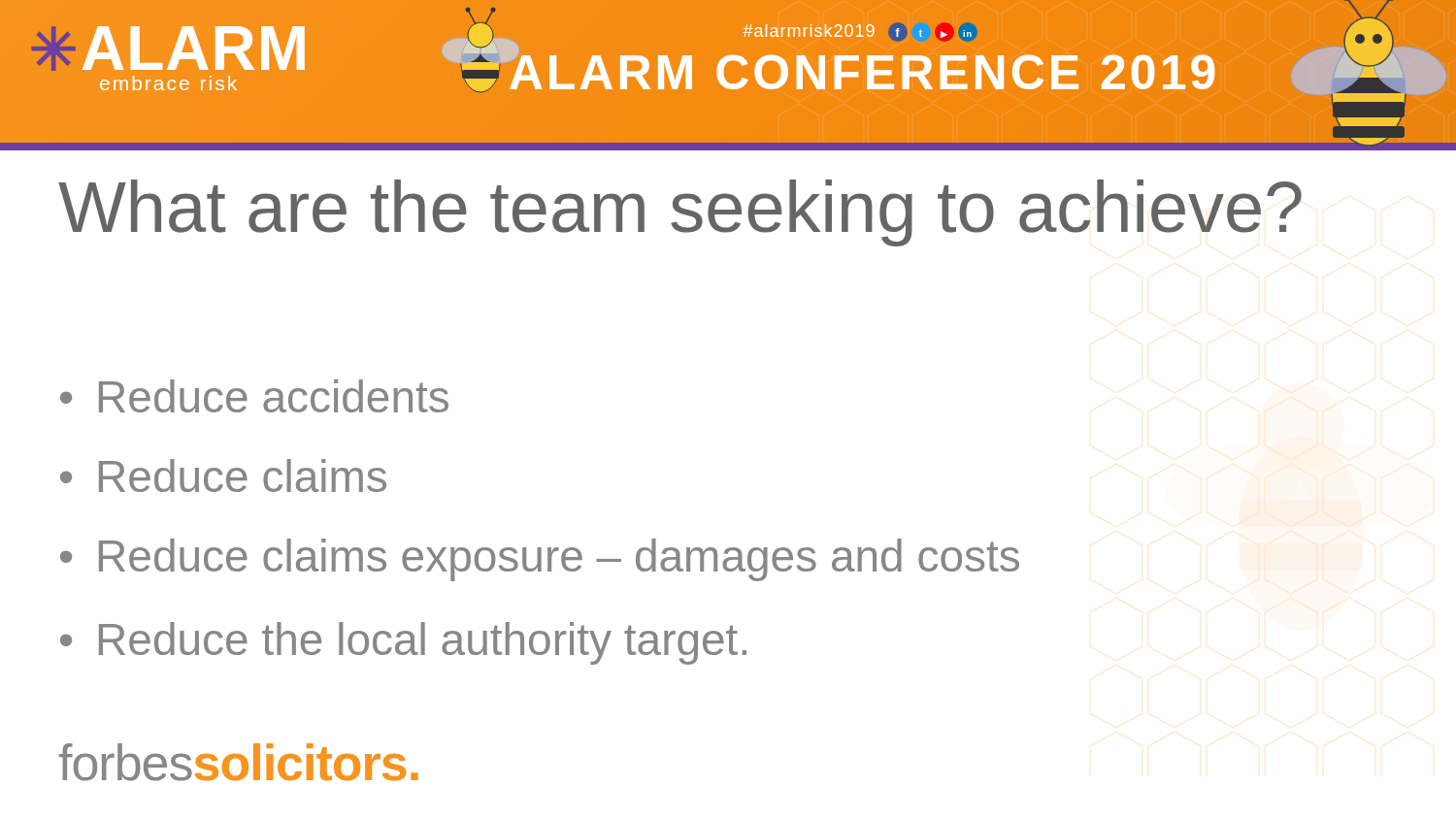Screen dimensions: 819x1456
Task: Locate the illustration
Action: tap(1262, 485)
